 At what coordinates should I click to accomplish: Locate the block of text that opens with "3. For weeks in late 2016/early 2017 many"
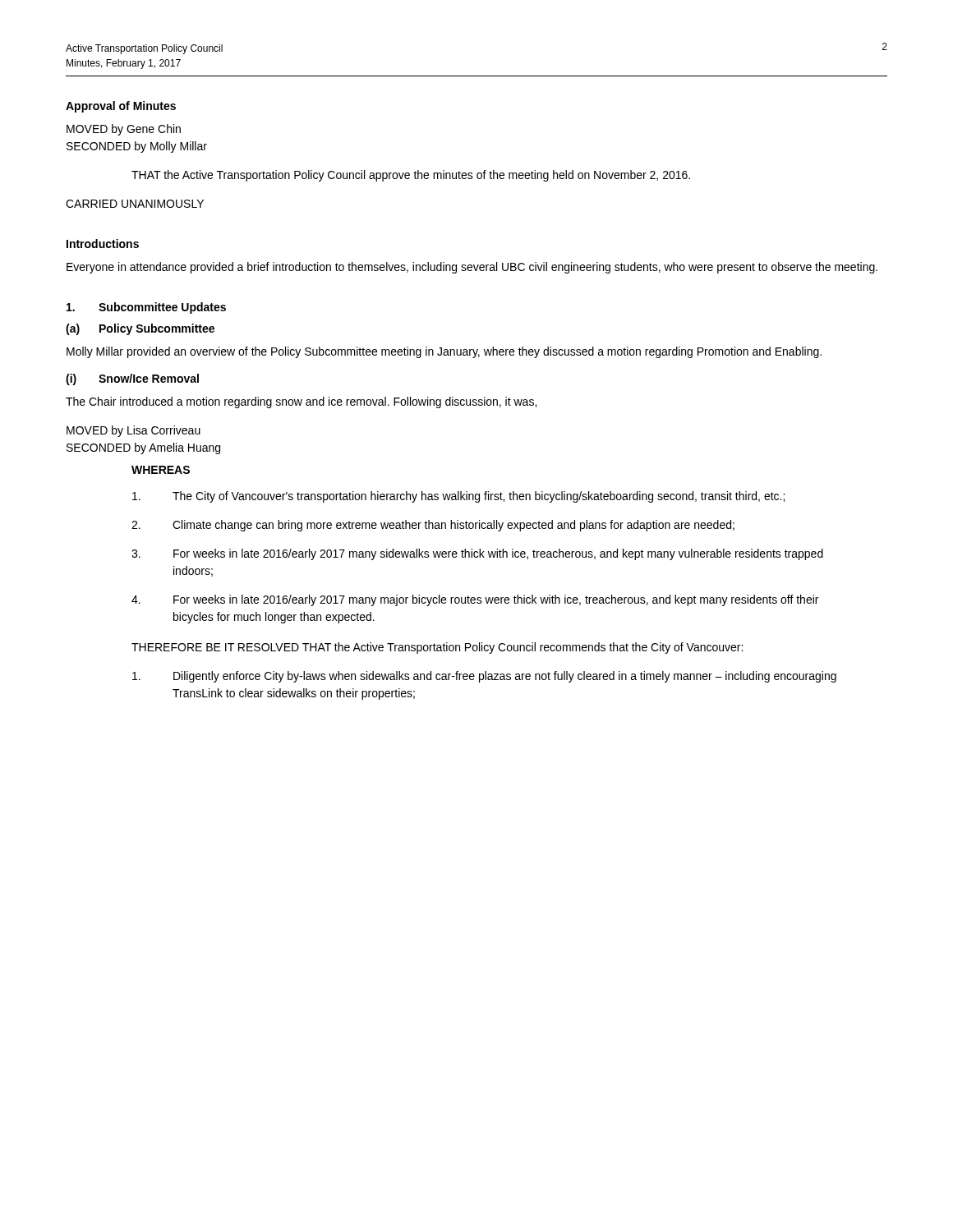pyautogui.click(x=493, y=563)
